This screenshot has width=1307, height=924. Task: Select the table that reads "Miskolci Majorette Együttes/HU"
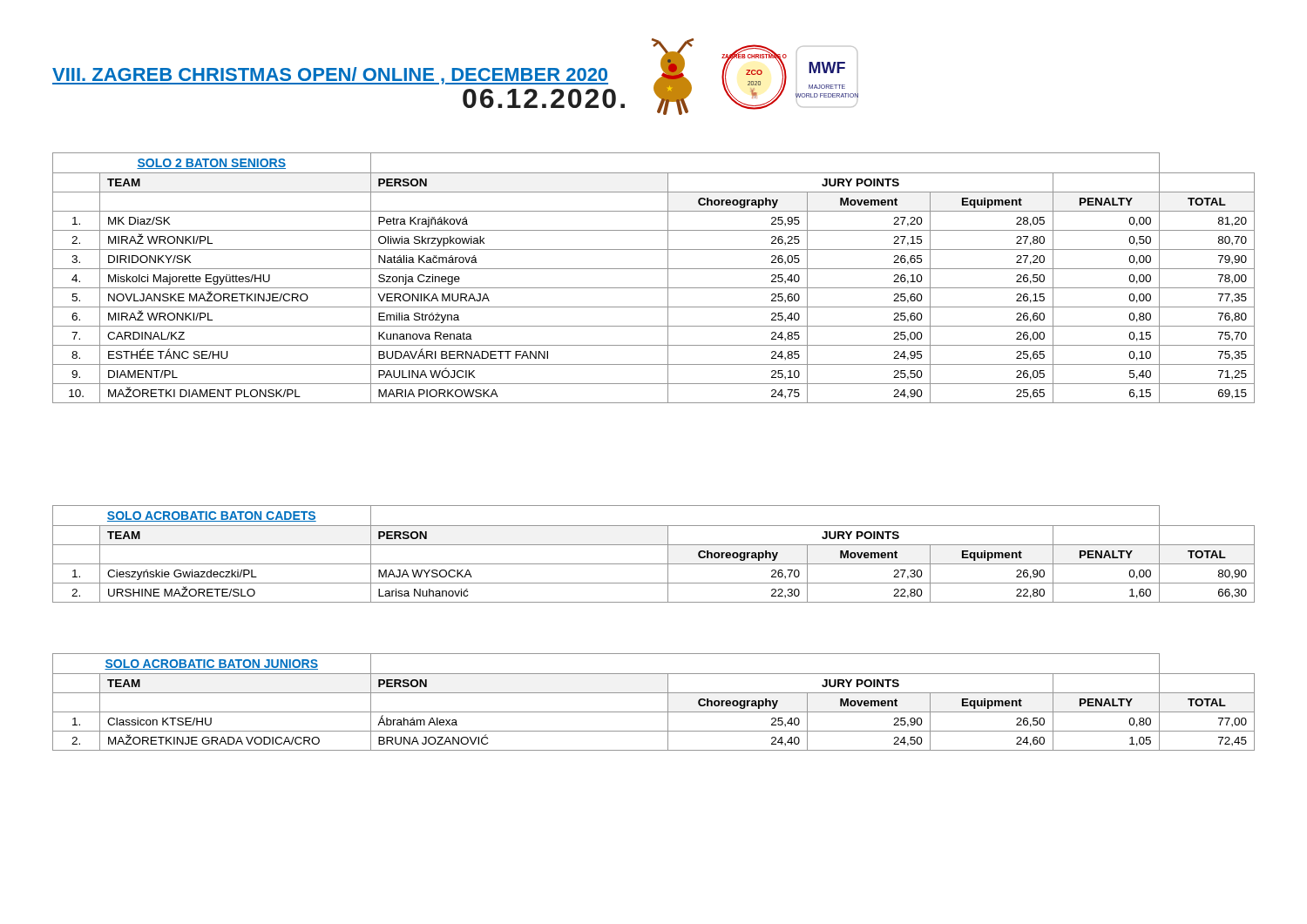click(654, 278)
